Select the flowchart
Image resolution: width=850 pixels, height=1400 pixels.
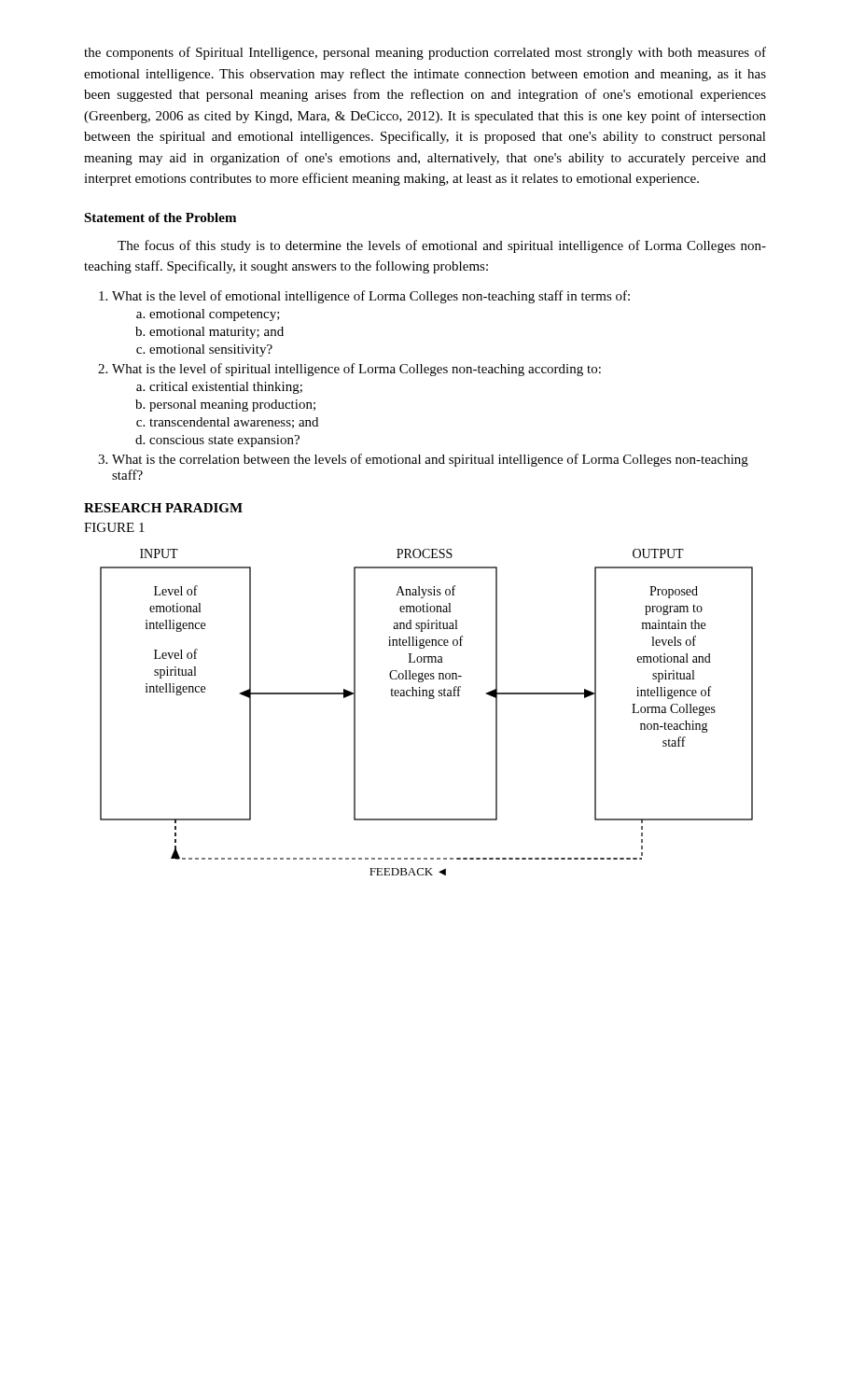pos(425,737)
